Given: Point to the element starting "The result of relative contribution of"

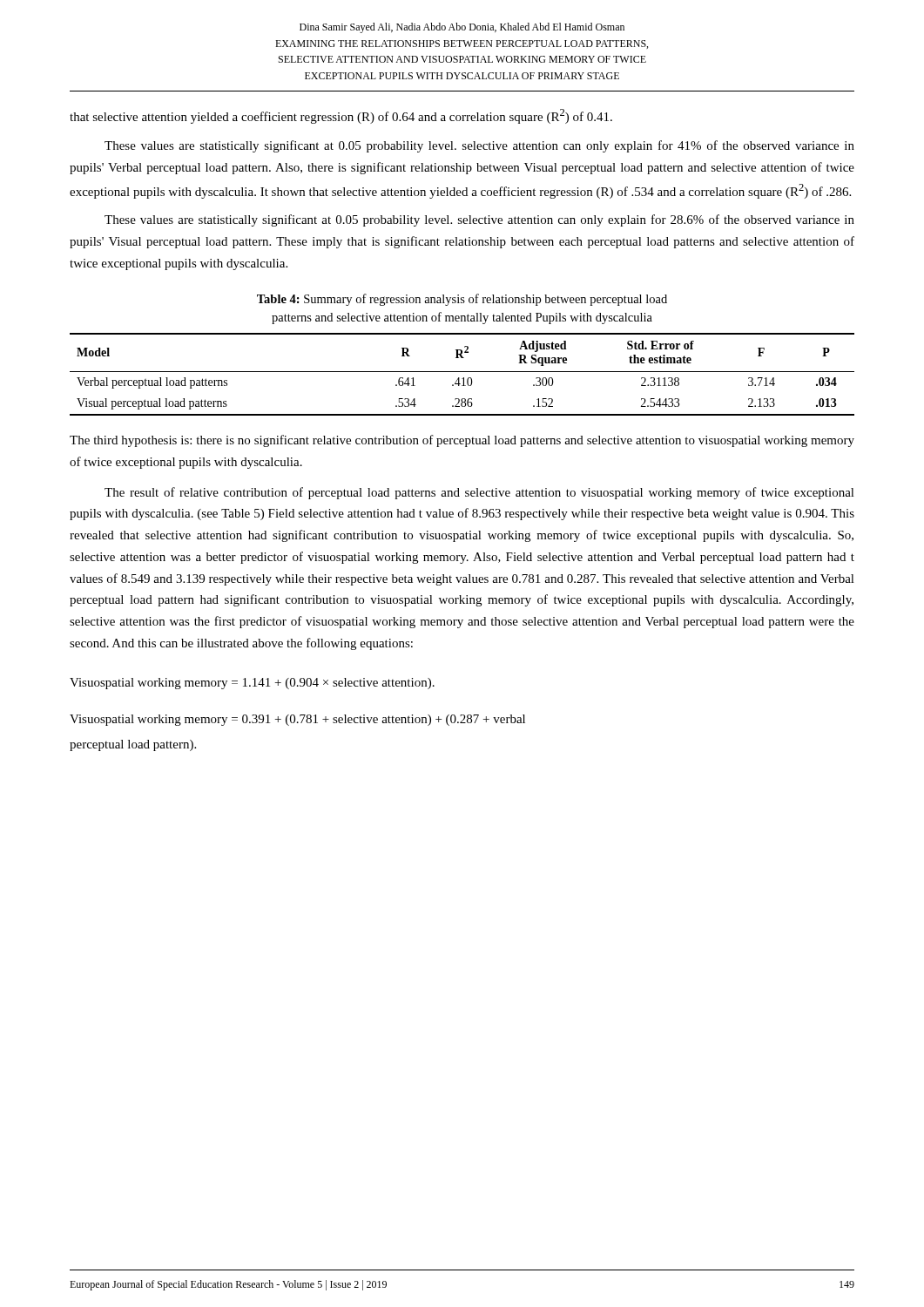Looking at the screenshot, I should 462,568.
